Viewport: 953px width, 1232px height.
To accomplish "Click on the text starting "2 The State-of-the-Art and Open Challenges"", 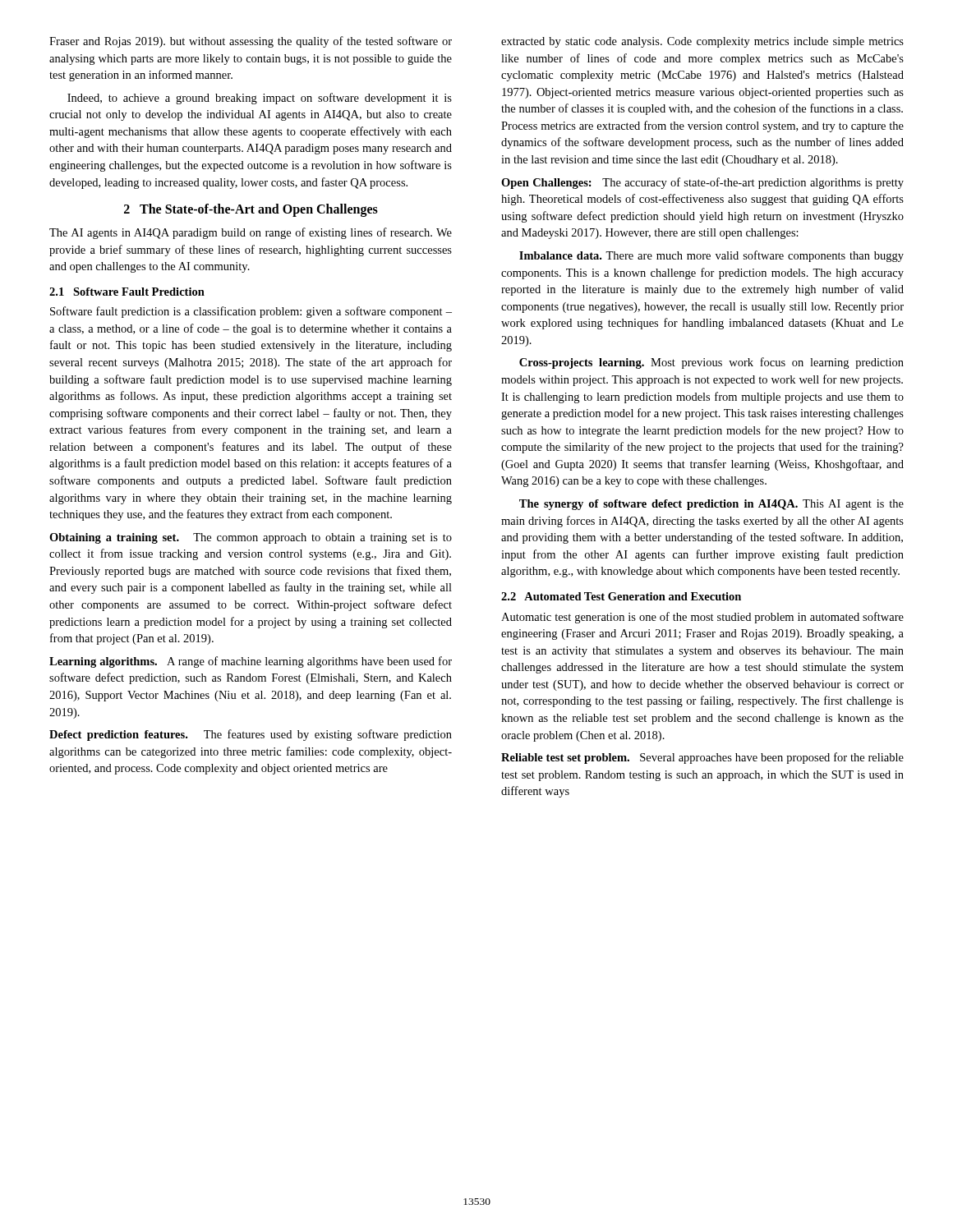I will pyautogui.click(x=251, y=210).
